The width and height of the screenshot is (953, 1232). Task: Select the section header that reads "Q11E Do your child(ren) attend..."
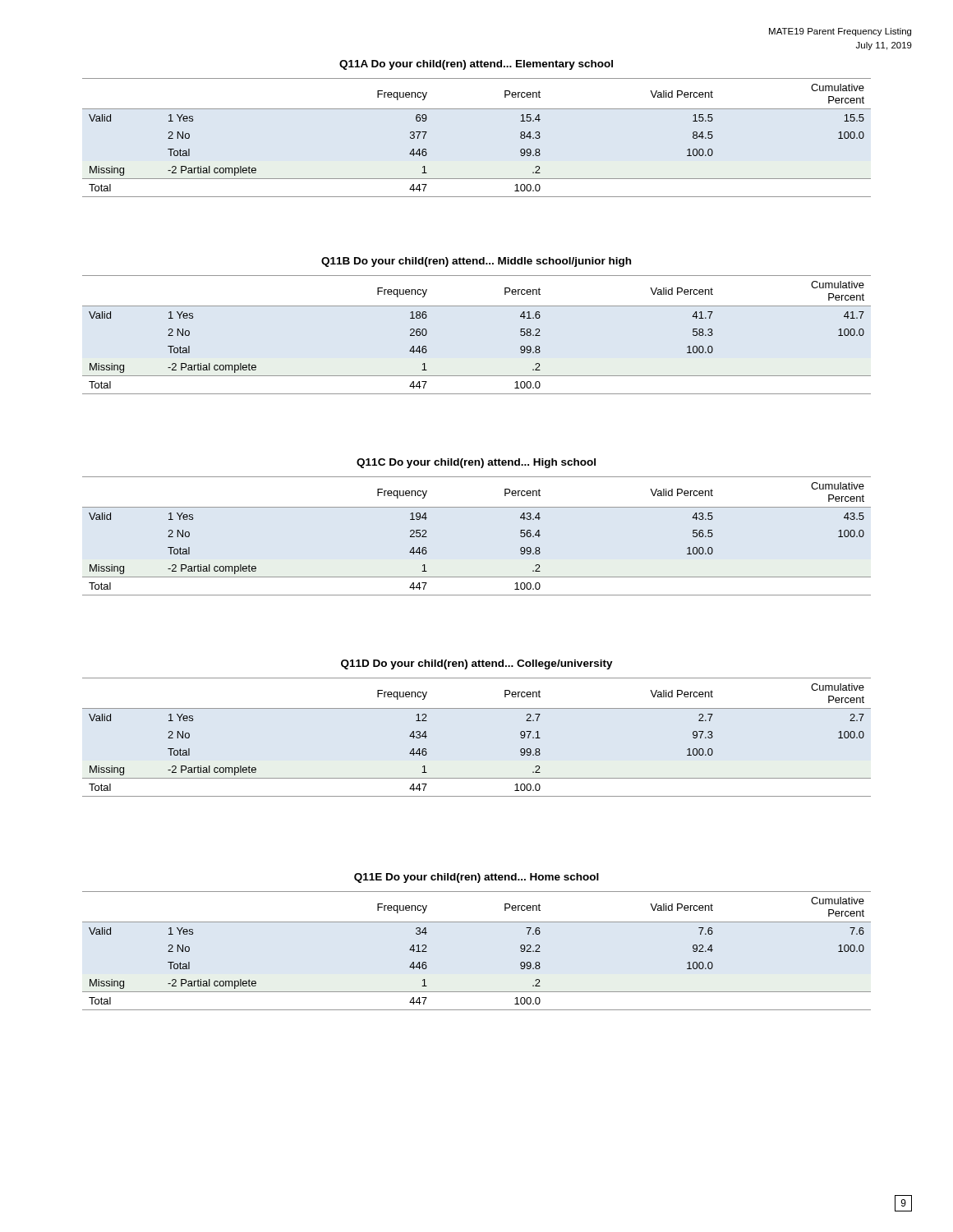[x=476, y=877]
